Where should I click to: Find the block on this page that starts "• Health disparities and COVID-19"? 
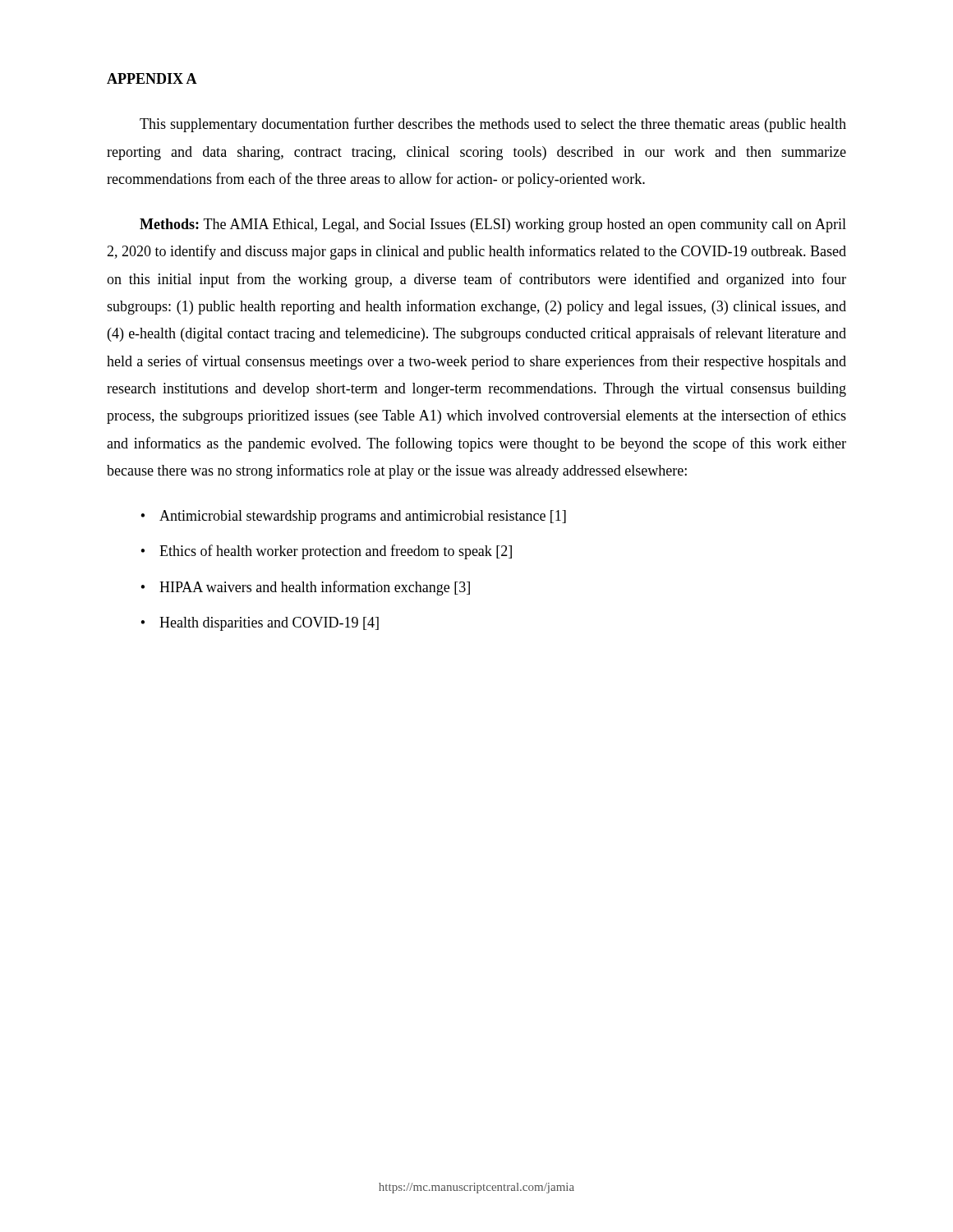click(x=255, y=623)
